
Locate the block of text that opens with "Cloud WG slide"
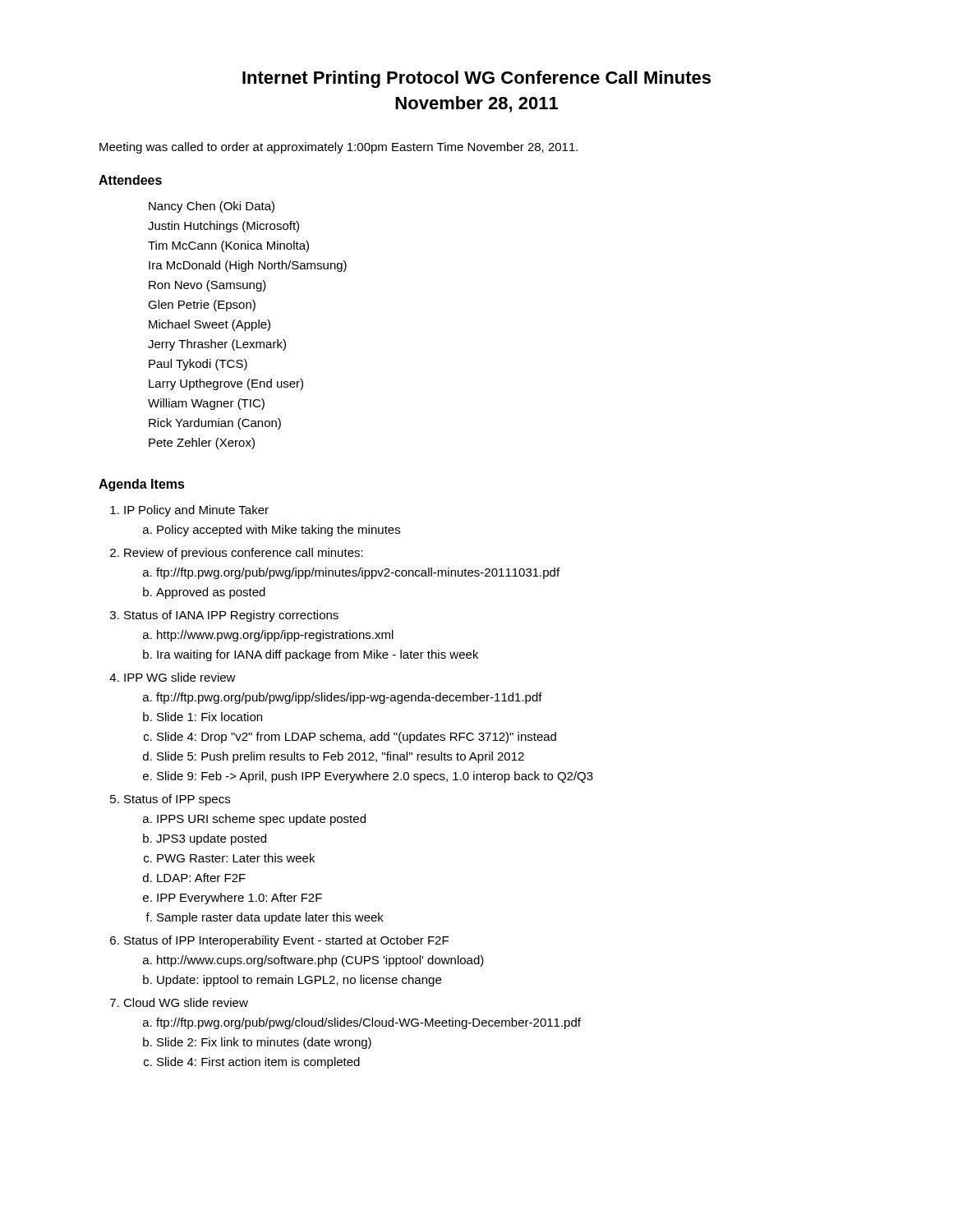489,1033
